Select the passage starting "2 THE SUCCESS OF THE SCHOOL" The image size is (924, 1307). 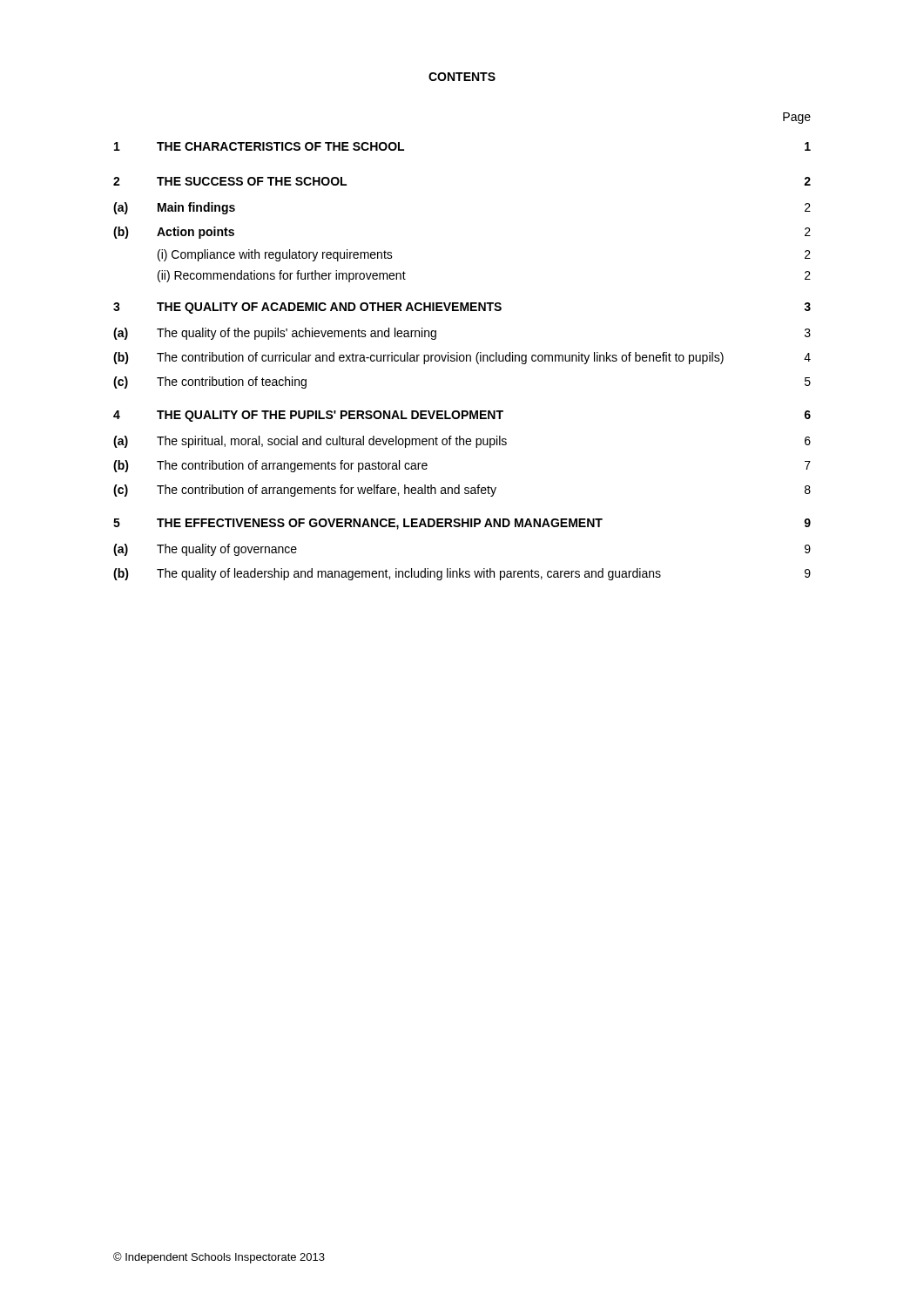[x=117, y=181]
